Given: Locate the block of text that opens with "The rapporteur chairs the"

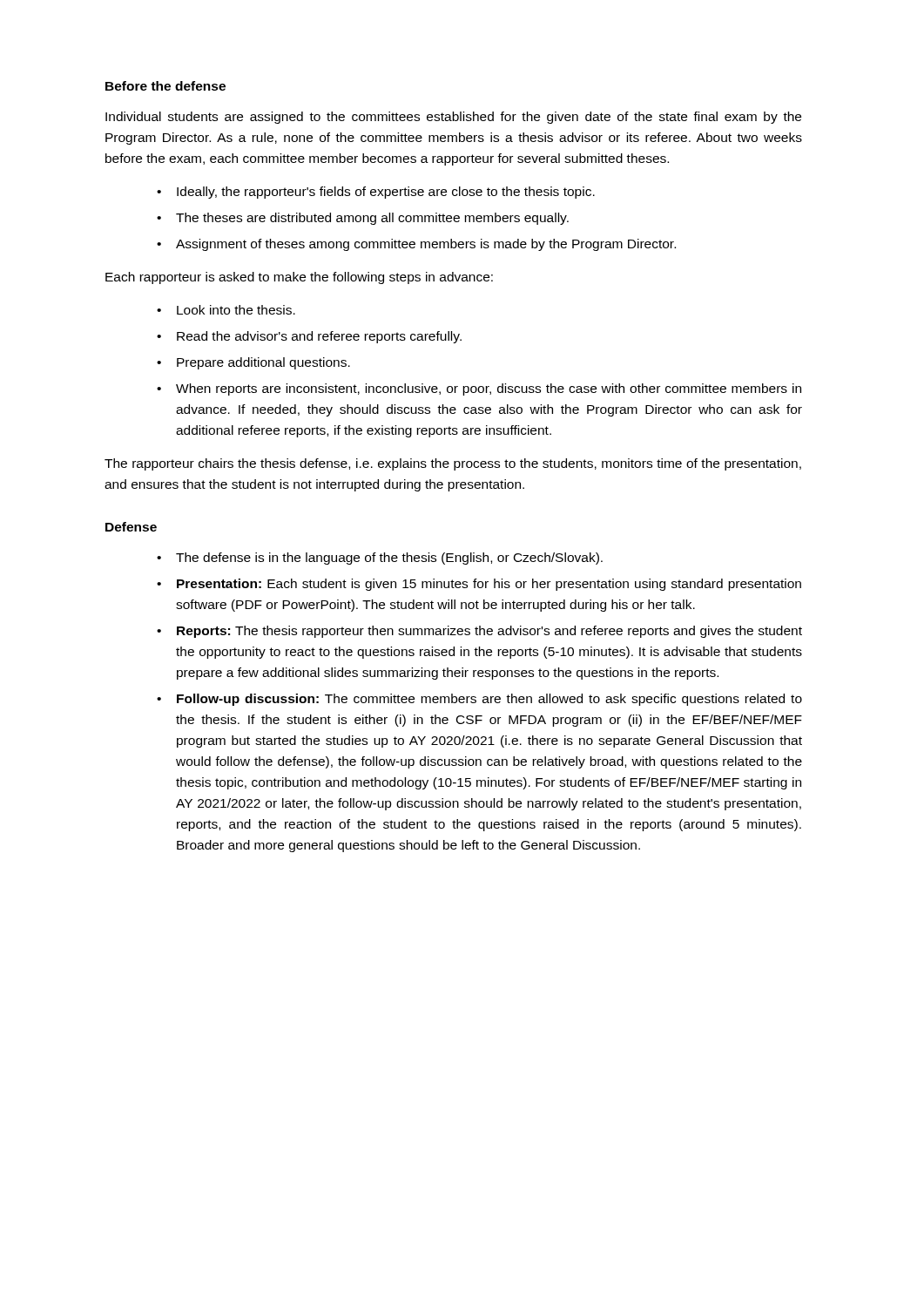Looking at the screenshot, I should click(453, 474).
